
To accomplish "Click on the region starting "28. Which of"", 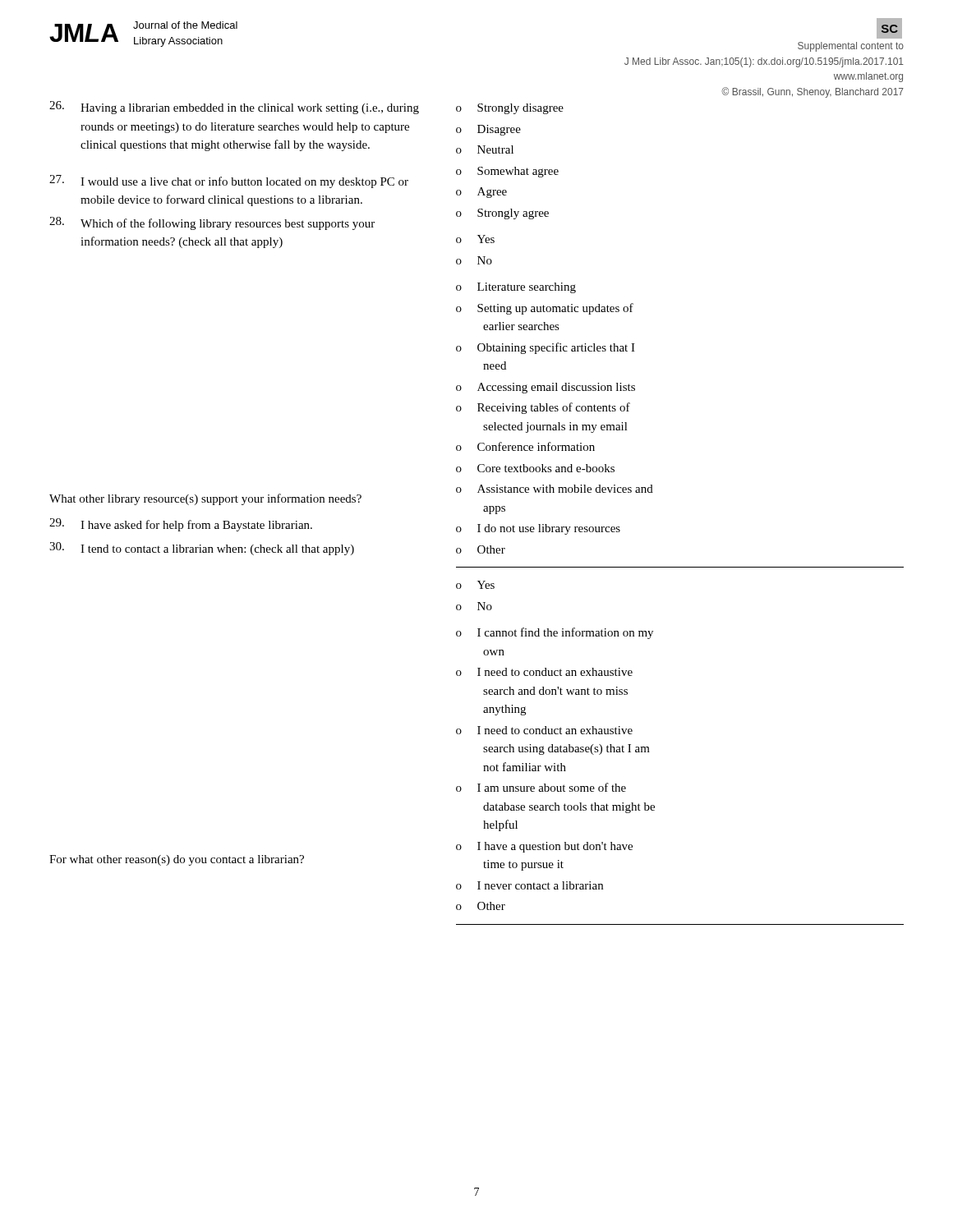I will 240,232.
